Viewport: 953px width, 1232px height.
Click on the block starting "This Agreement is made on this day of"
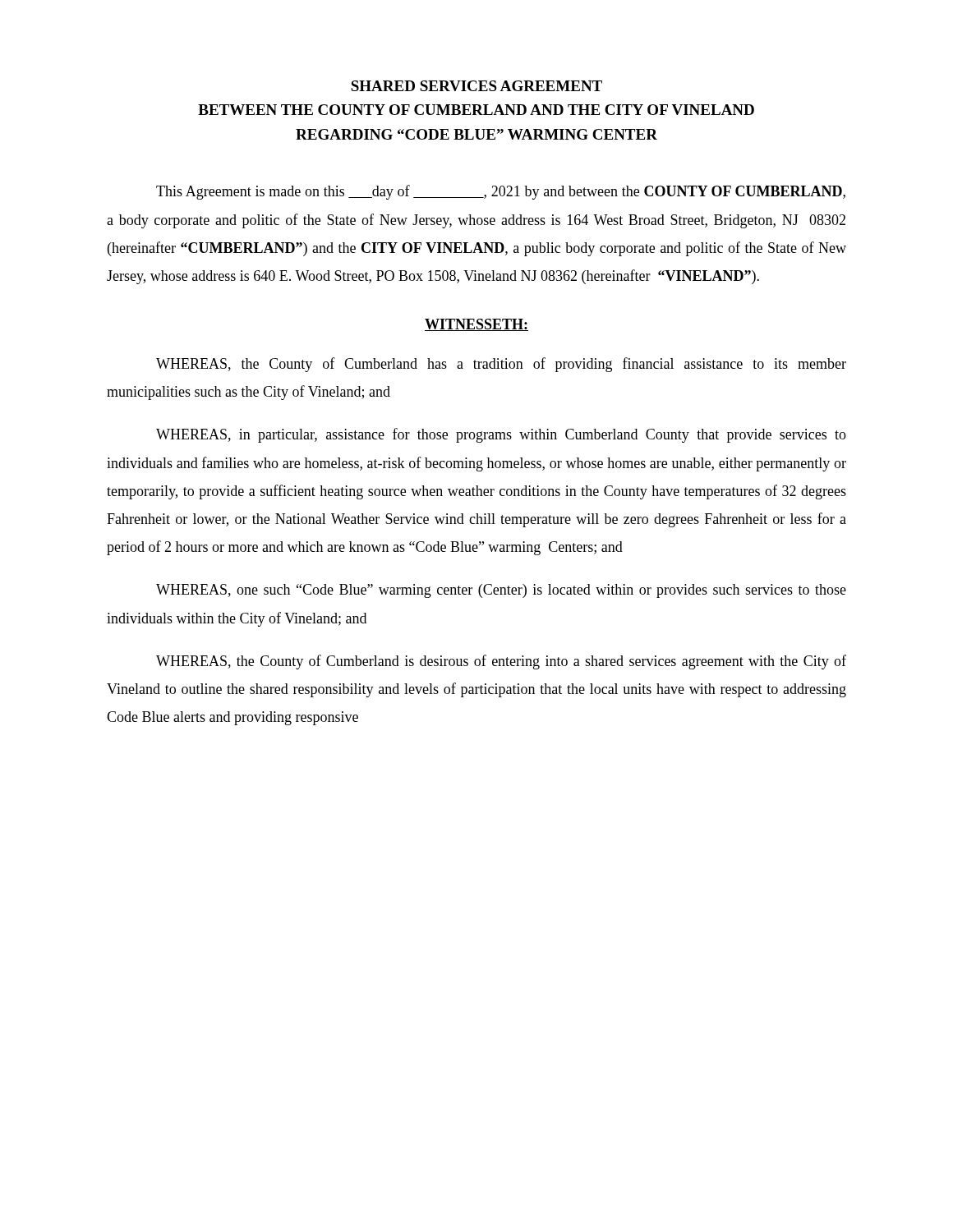[x=476, y=234]
